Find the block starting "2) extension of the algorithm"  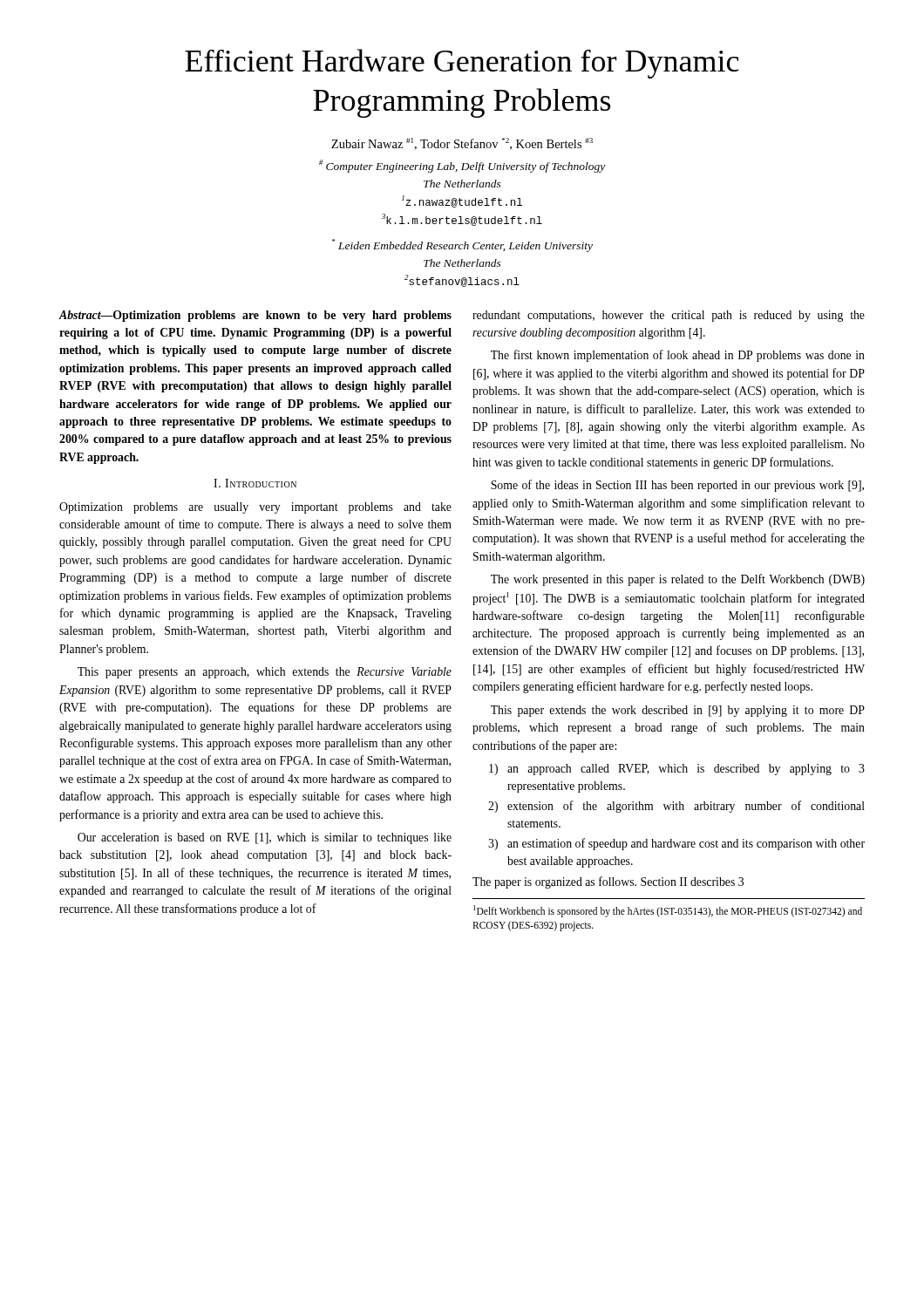tap(676, 815)
